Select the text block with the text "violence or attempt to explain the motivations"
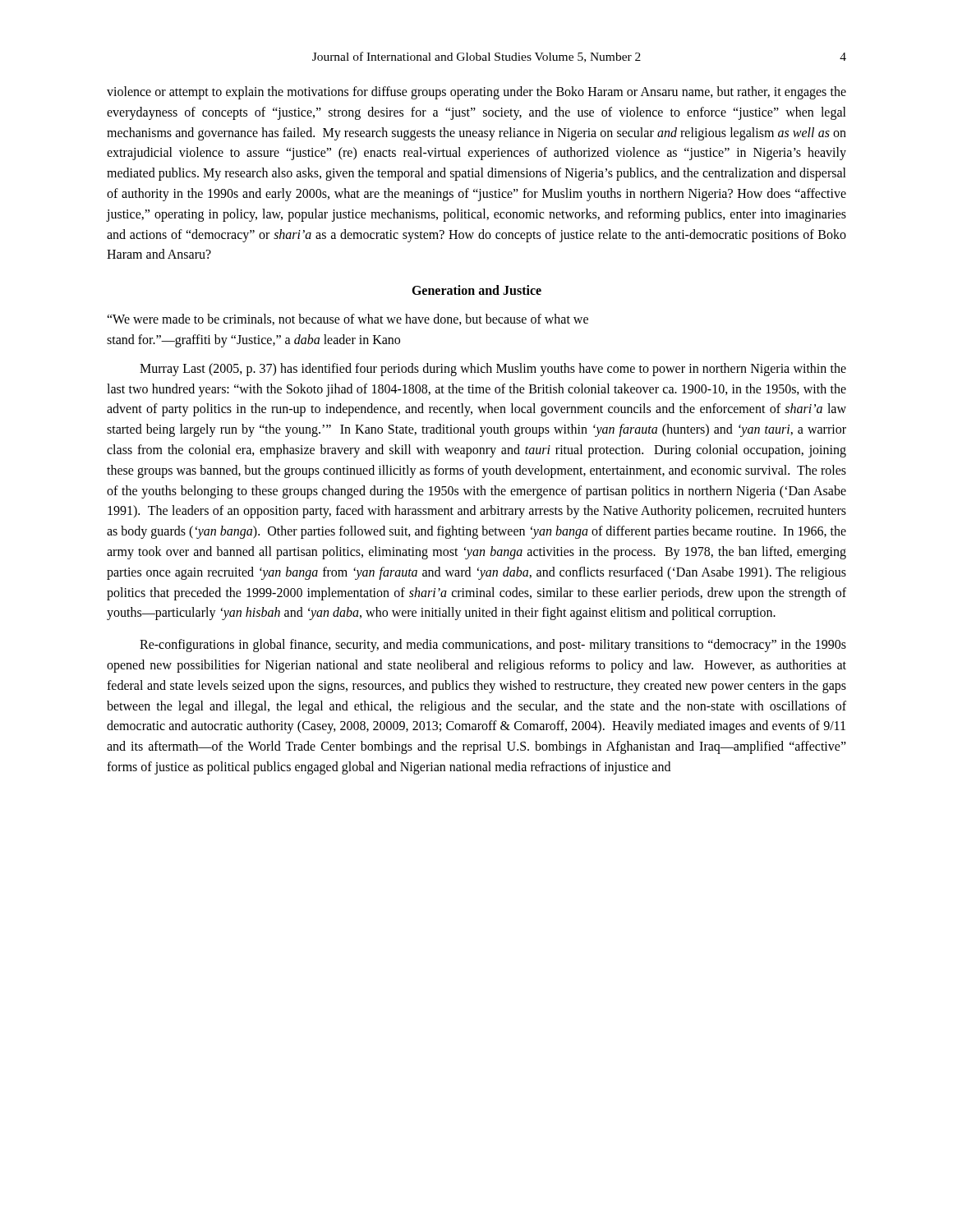953x1232 pixels. coord(476,173)
